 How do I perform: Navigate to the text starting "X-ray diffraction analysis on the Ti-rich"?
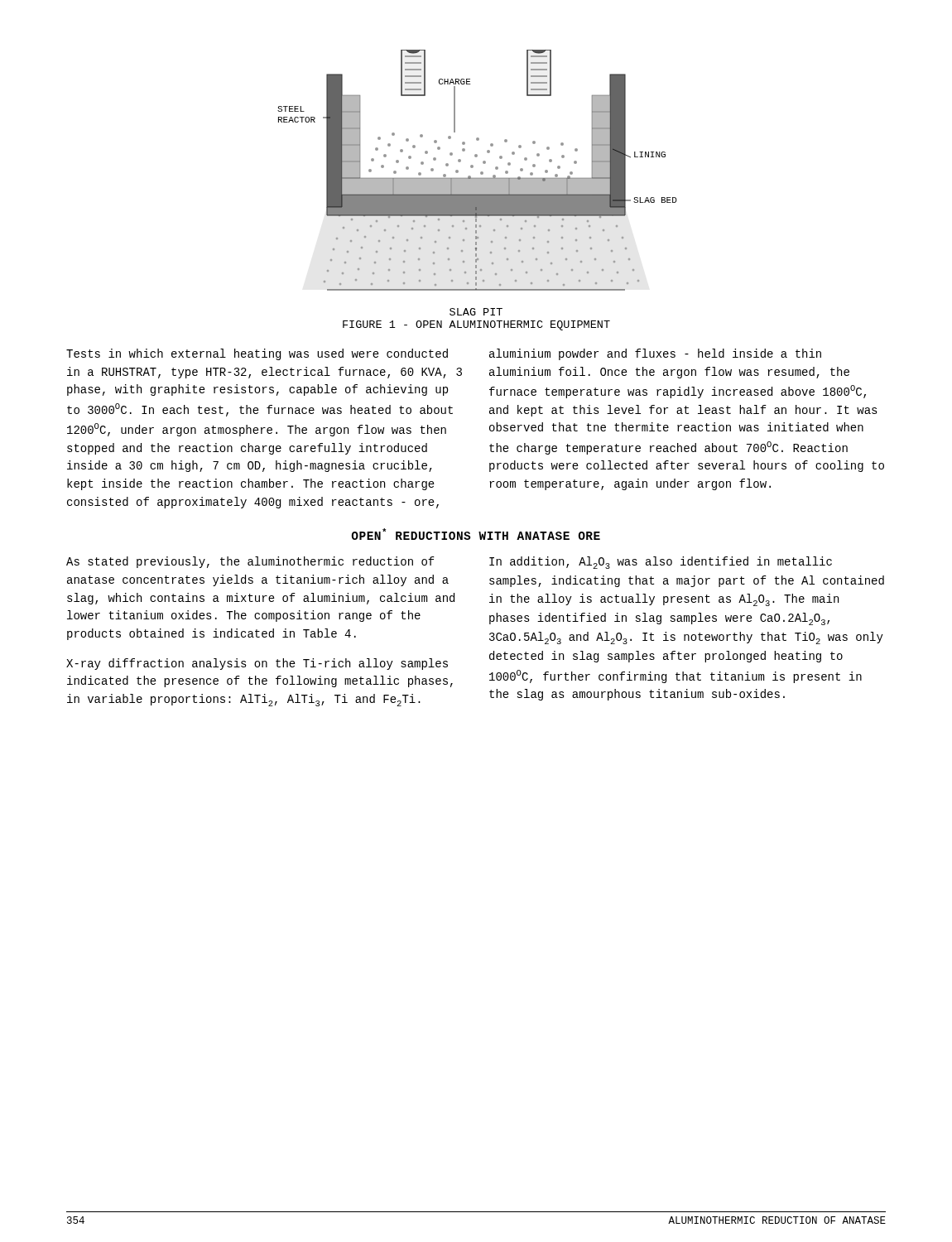tap(261, 683)
